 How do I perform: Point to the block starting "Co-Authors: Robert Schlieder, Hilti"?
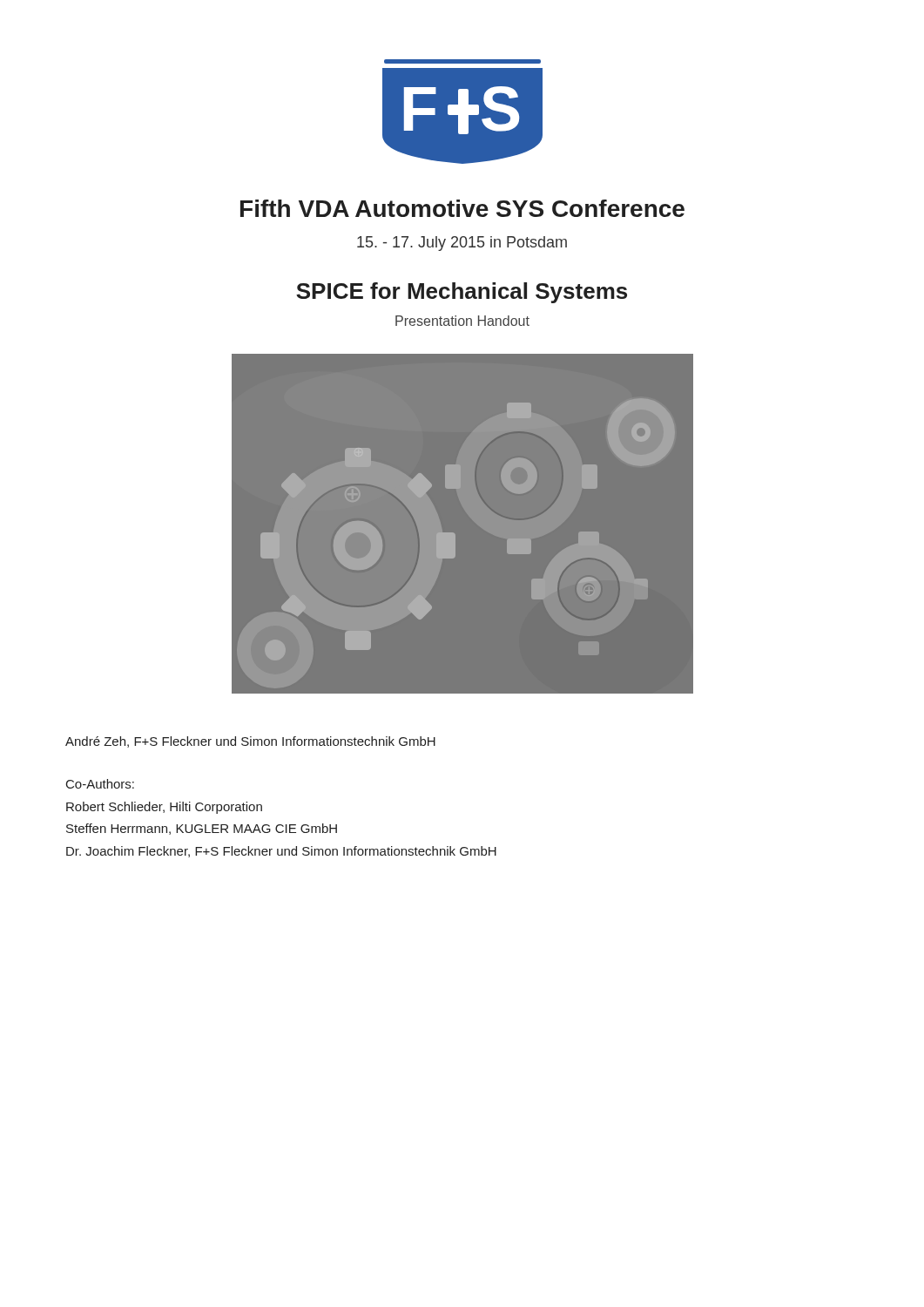click(281, 817)
